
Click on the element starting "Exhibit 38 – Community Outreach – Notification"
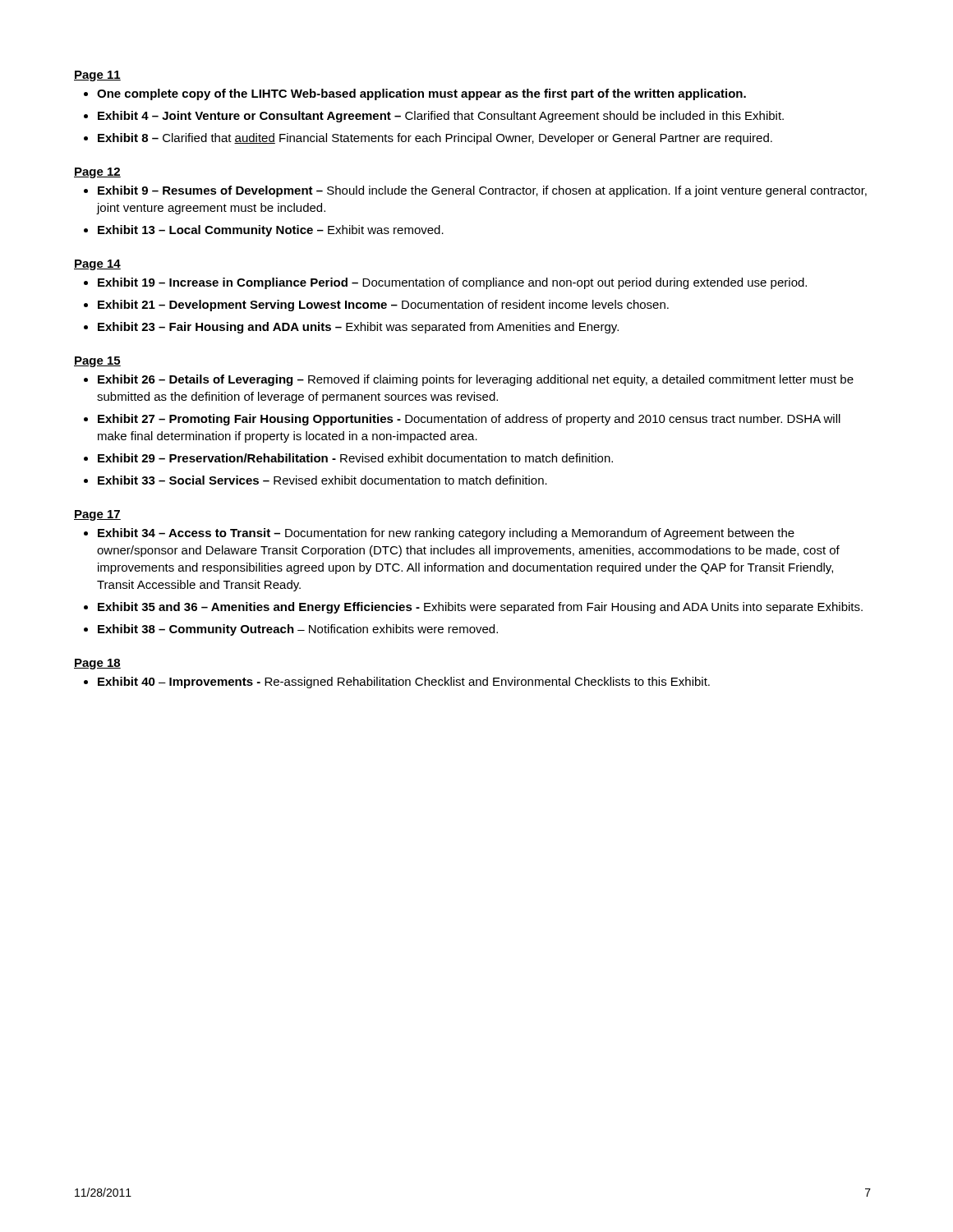[298, 629]
